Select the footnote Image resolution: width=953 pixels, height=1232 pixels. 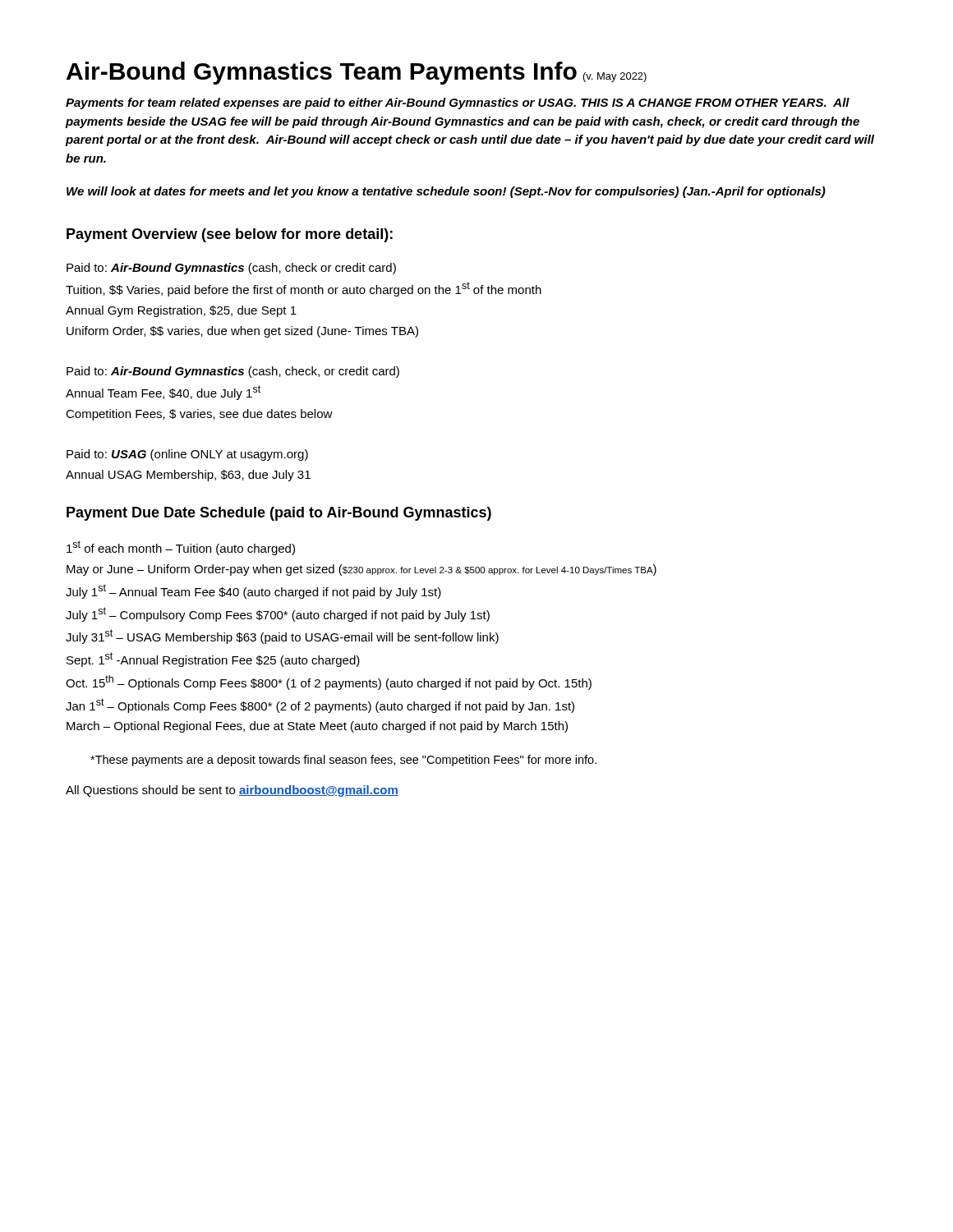pyautogui.click(x=344, y=760)
